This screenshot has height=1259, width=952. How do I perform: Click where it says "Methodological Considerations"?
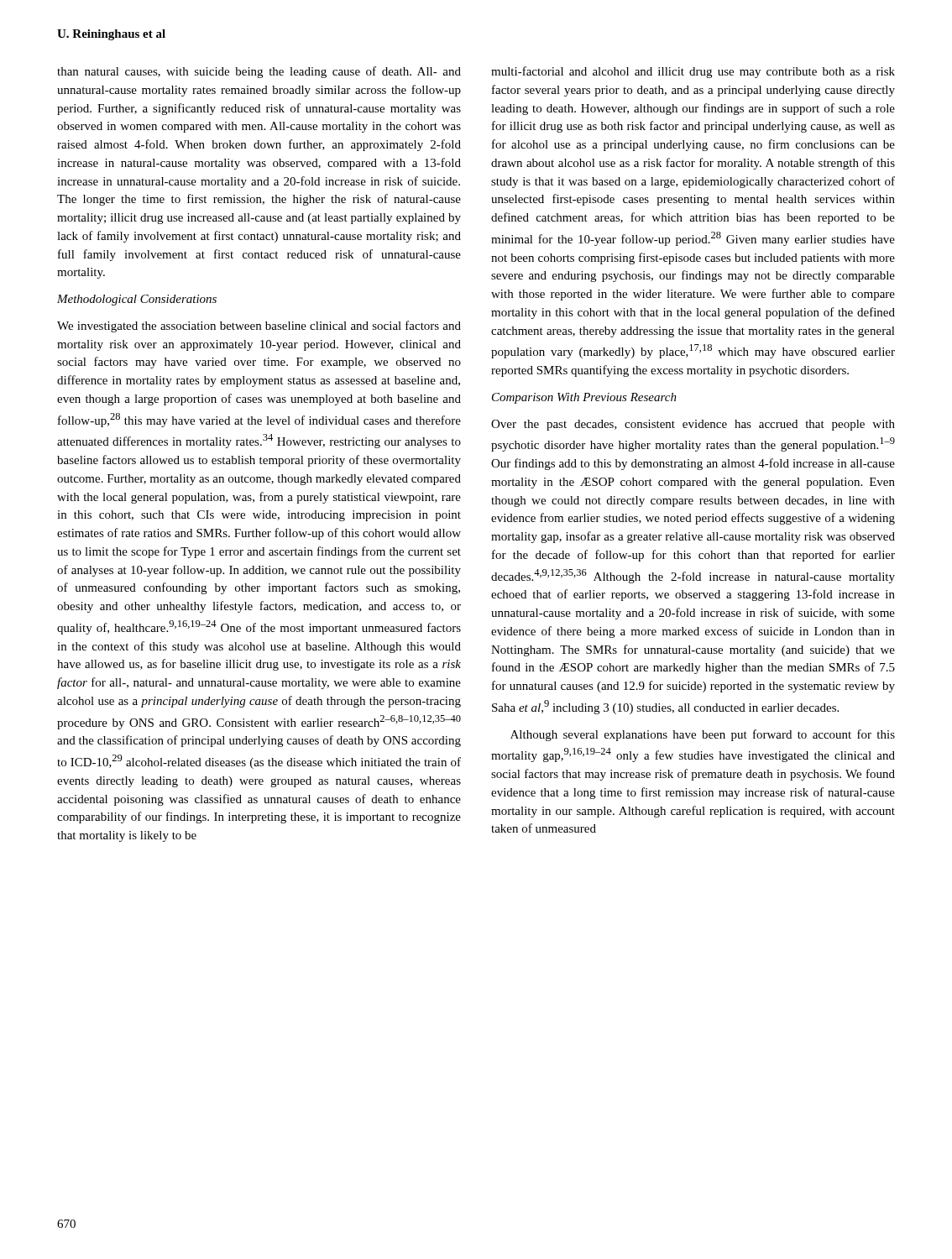137,300
